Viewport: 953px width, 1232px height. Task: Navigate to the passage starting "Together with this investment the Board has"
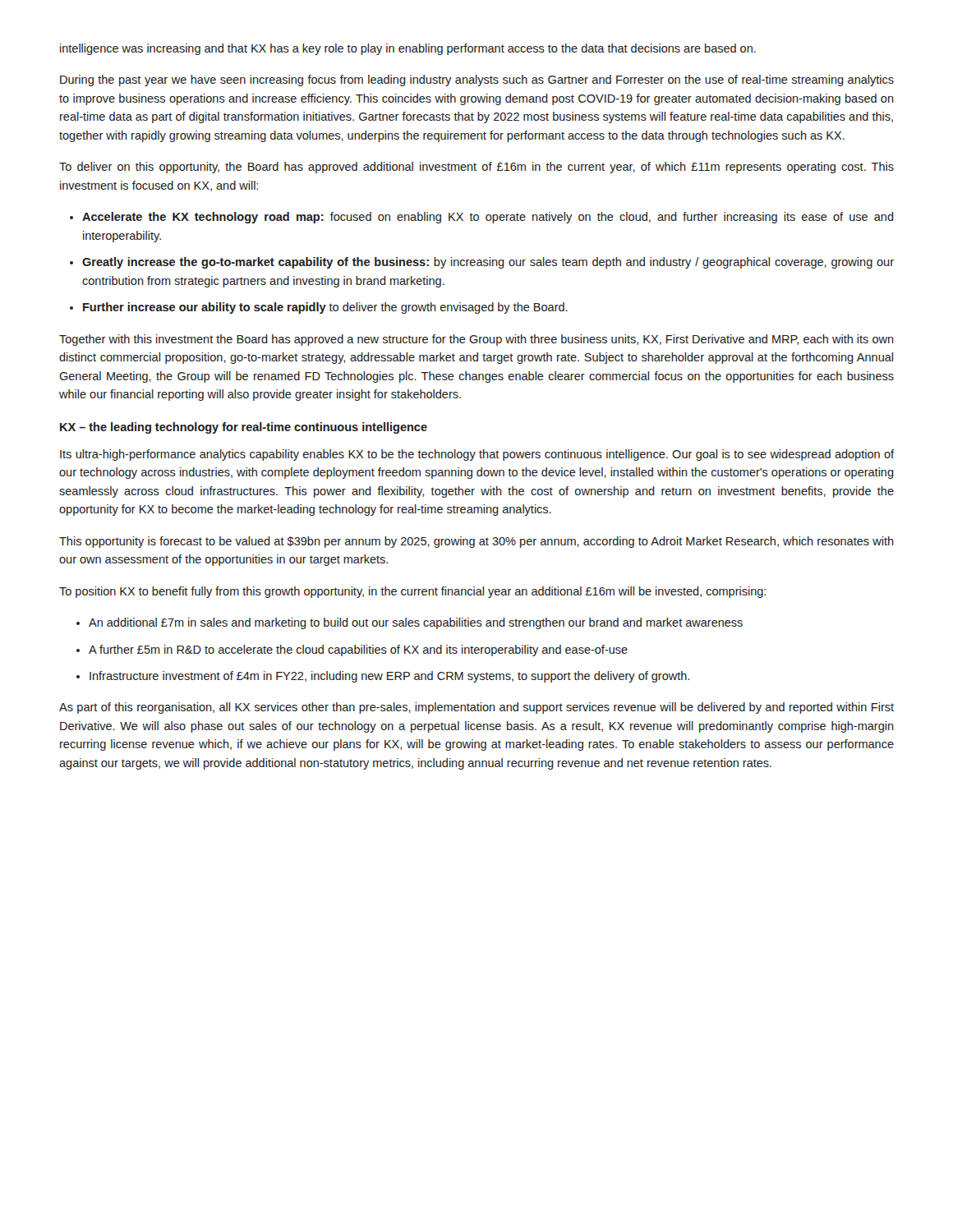pyautogui.click(x=476, y=367)
